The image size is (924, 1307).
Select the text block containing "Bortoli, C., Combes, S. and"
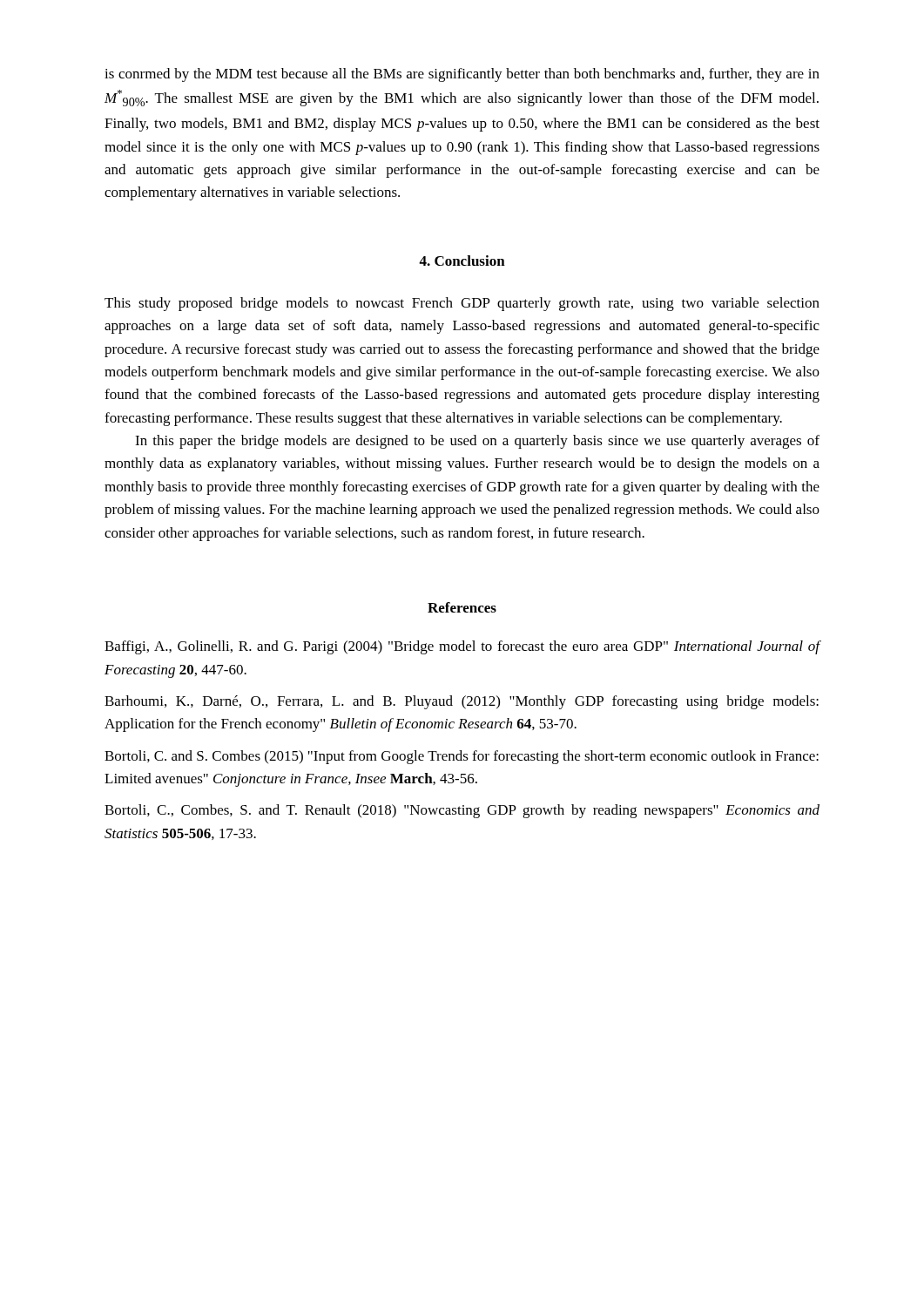point(462,822)
